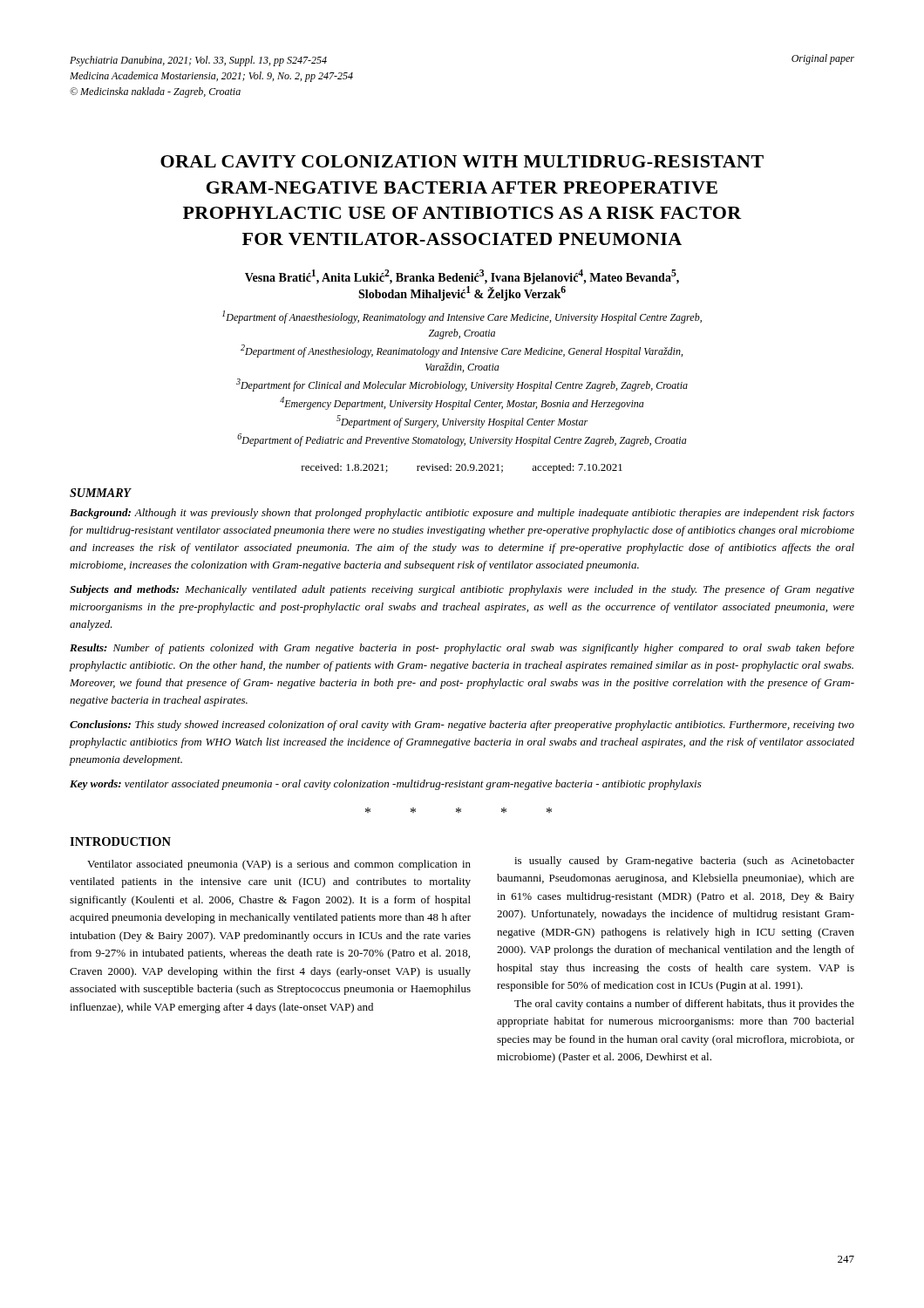
Task: Where is the passage that starts "Vesna Bratić1, Anita"?
Action: 462,284
